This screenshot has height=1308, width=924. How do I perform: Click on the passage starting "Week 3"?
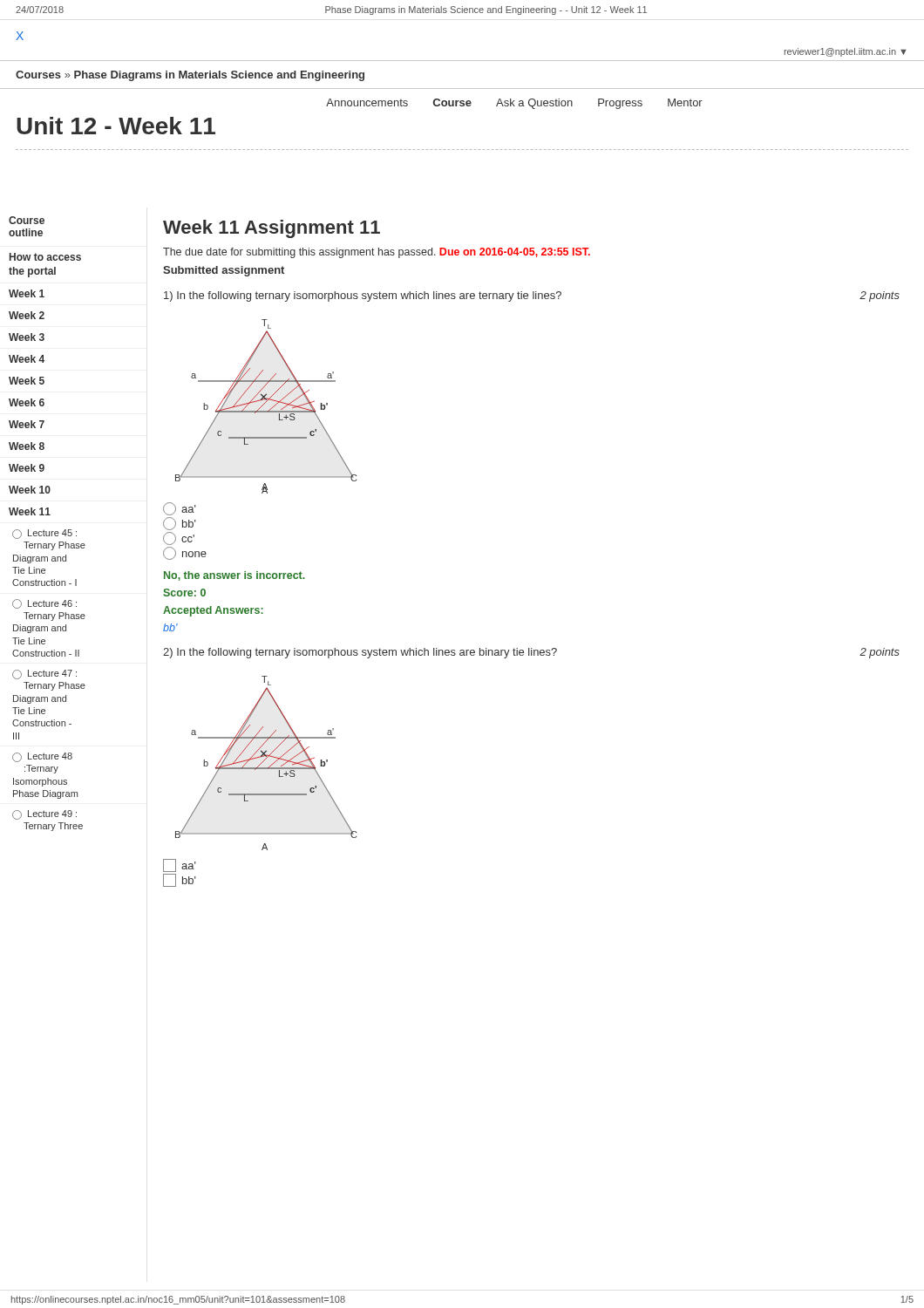click(x=27, y=338)
